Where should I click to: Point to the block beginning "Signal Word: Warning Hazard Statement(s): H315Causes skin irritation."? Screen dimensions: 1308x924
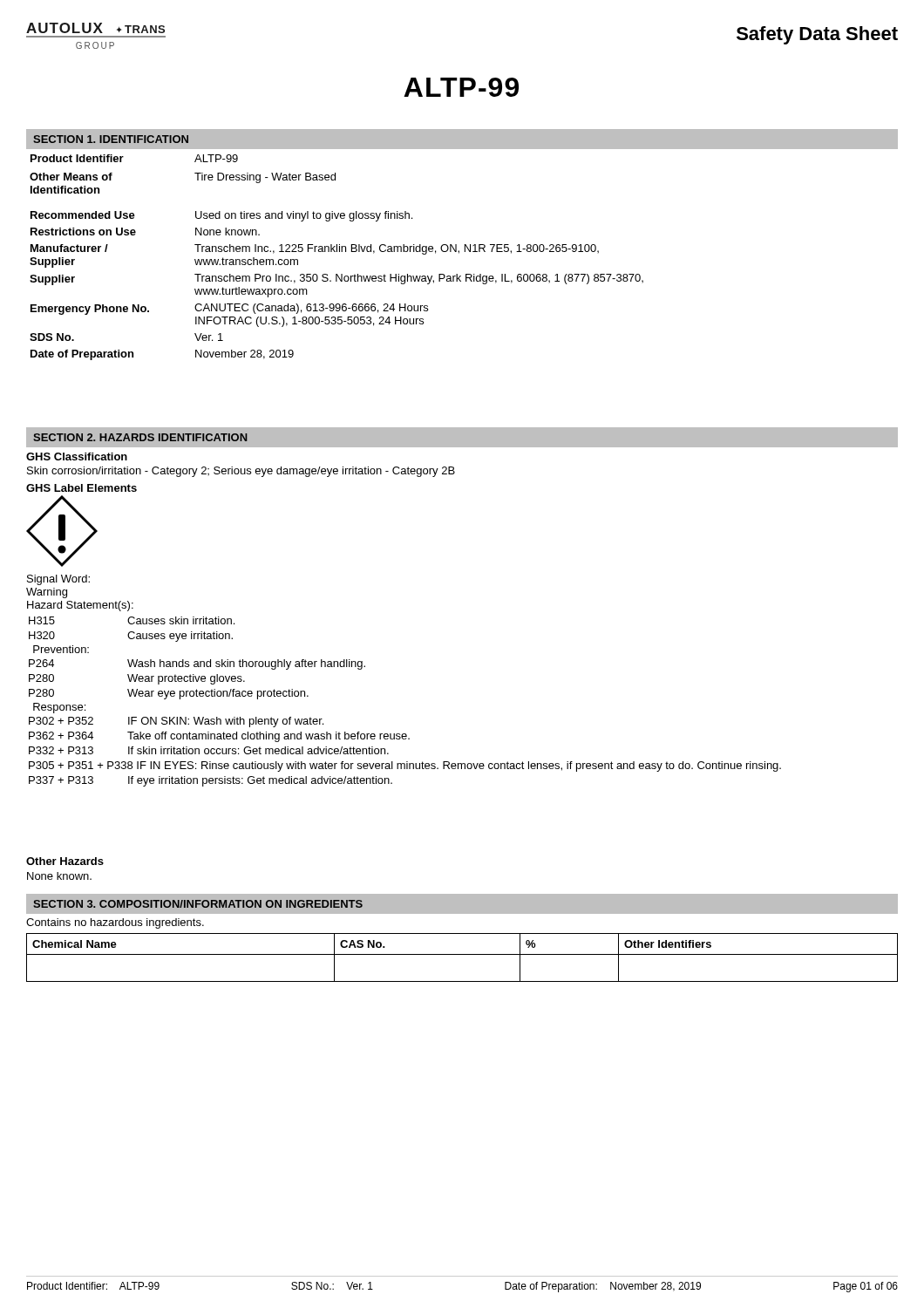(58, 580)
